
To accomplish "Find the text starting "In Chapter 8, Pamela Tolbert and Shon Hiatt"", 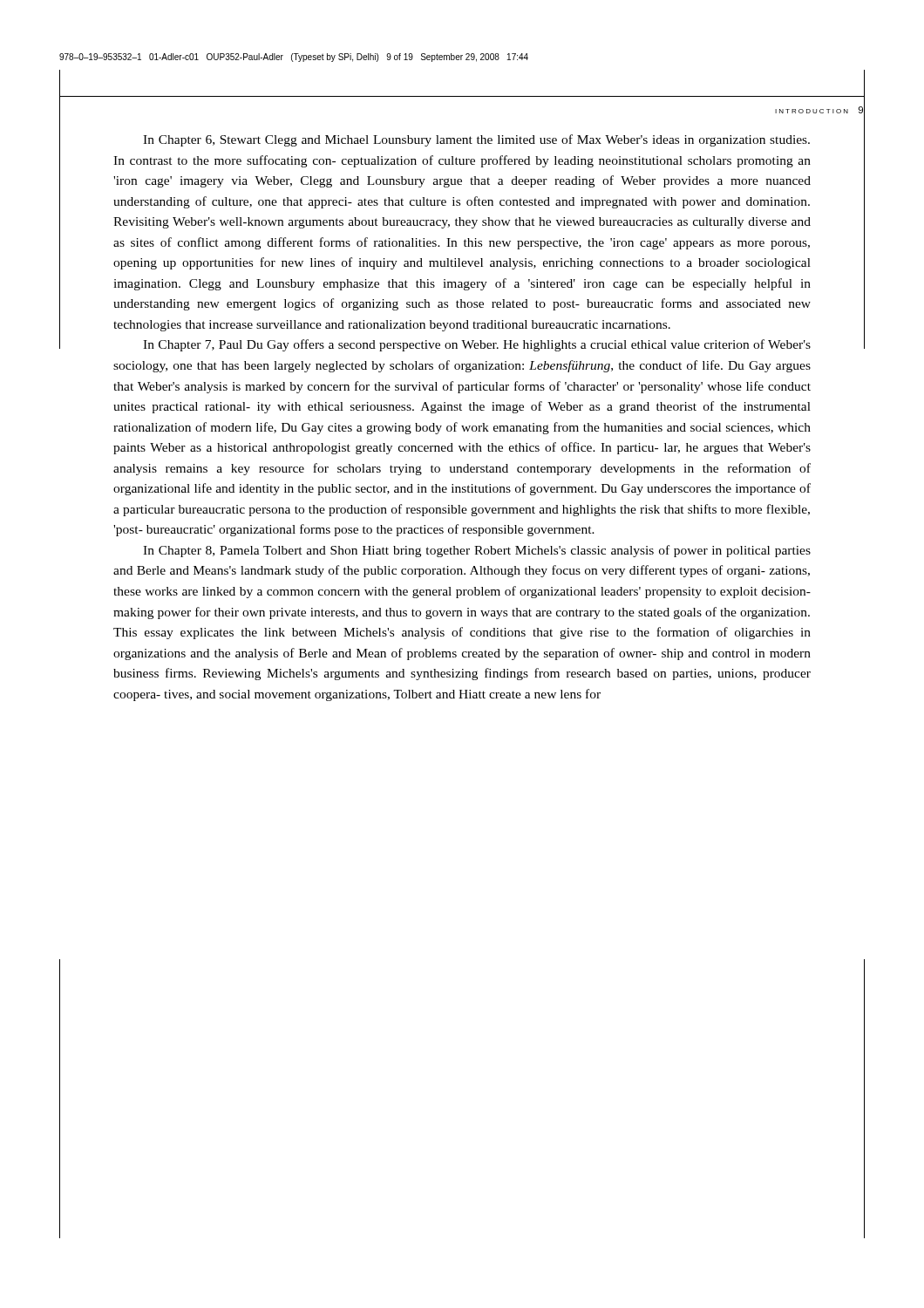I will click(x=462, y=622).
